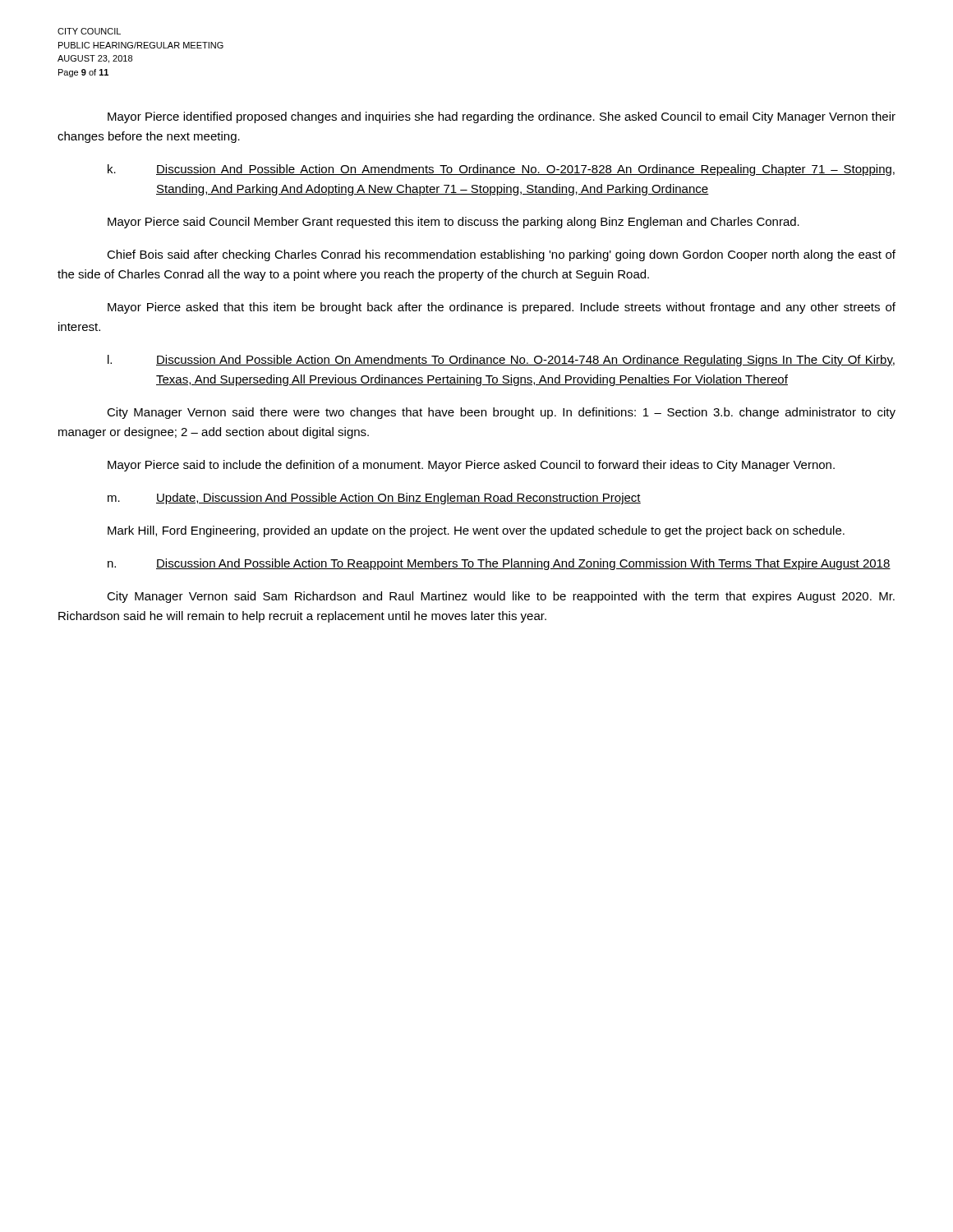Locate the region starting "Chief Bois said"
This screenshot has height=1232, width=953.
tap(476, 264)
